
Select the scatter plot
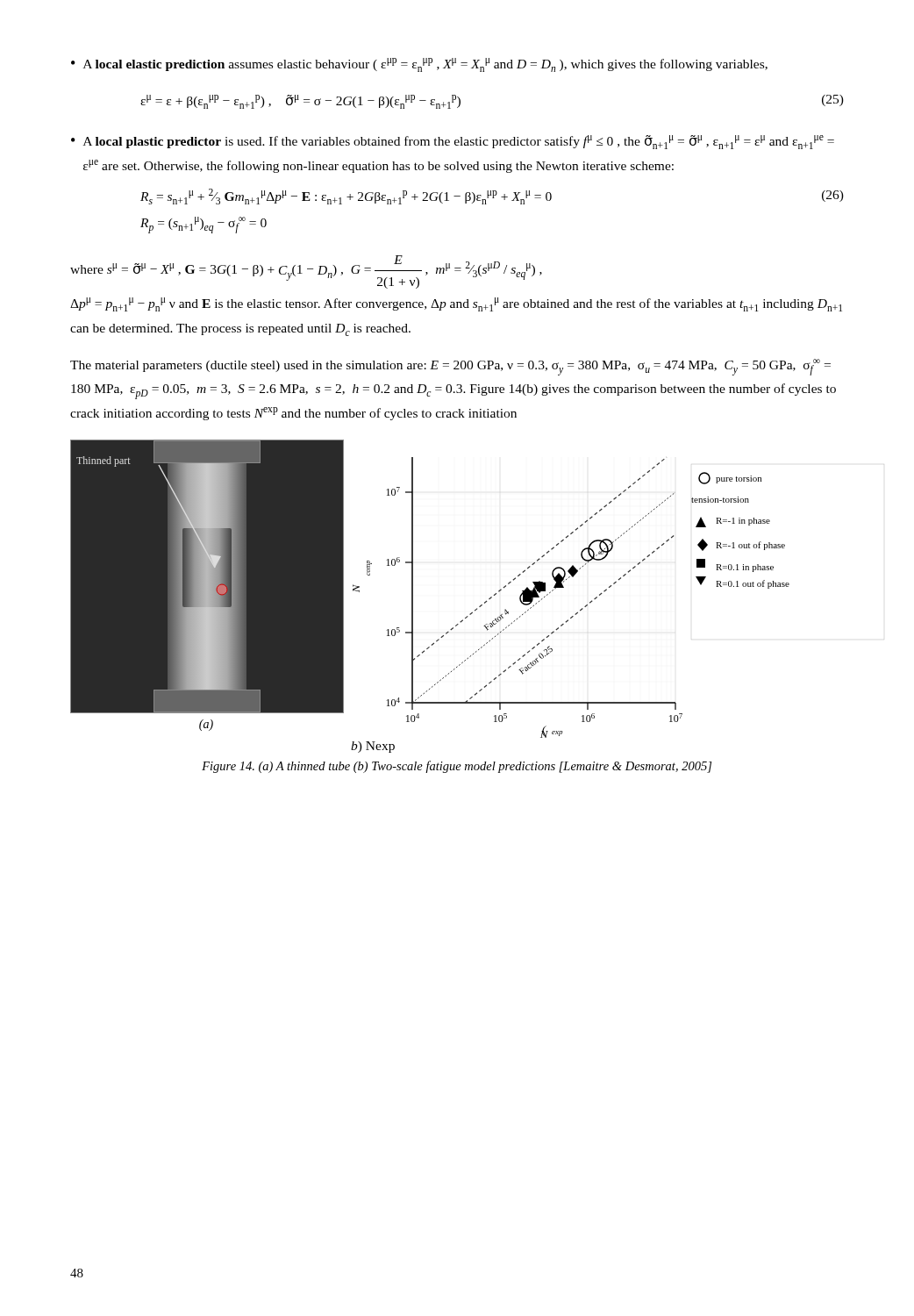[623, 597]
